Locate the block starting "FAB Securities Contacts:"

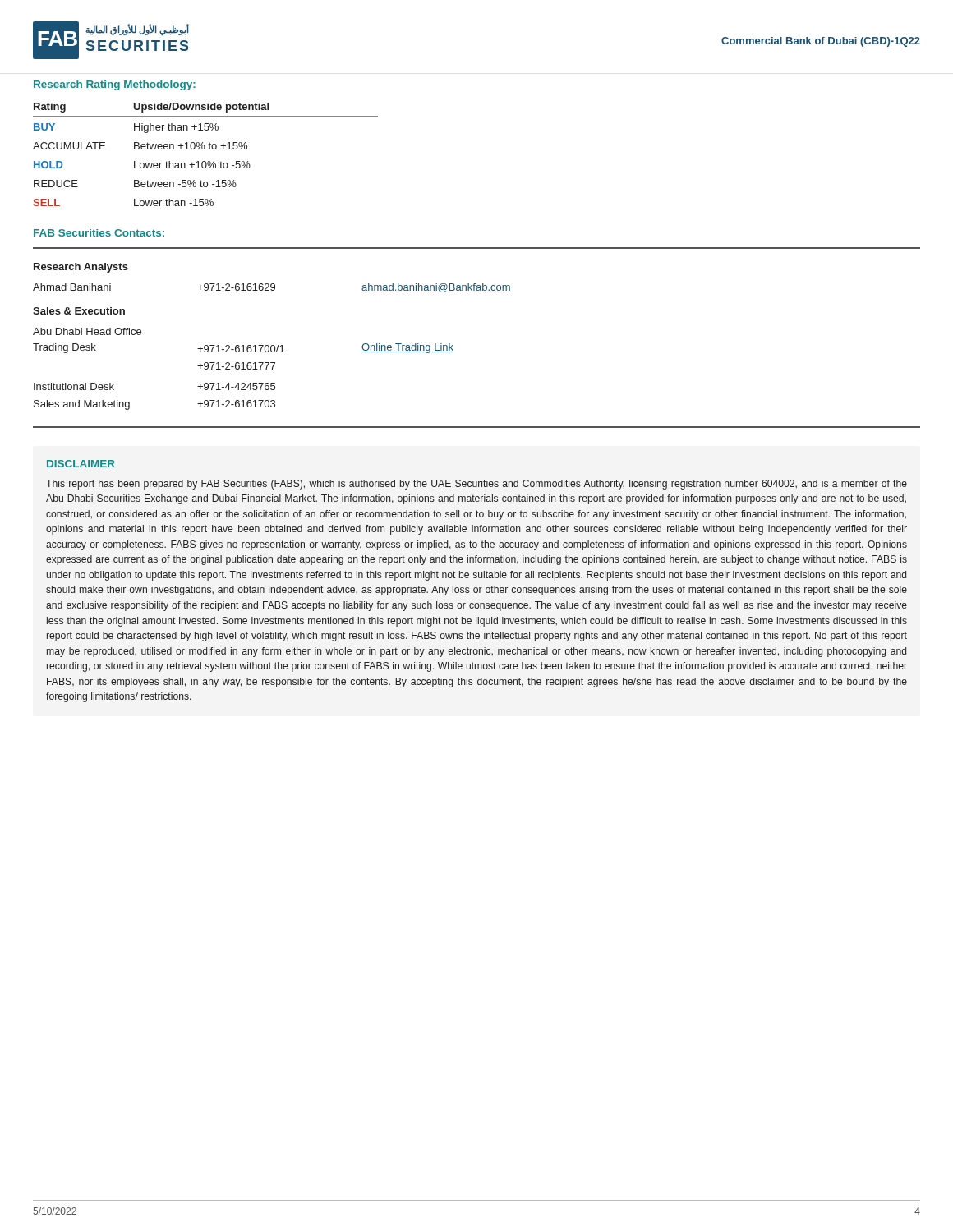(x=99, y=233)
